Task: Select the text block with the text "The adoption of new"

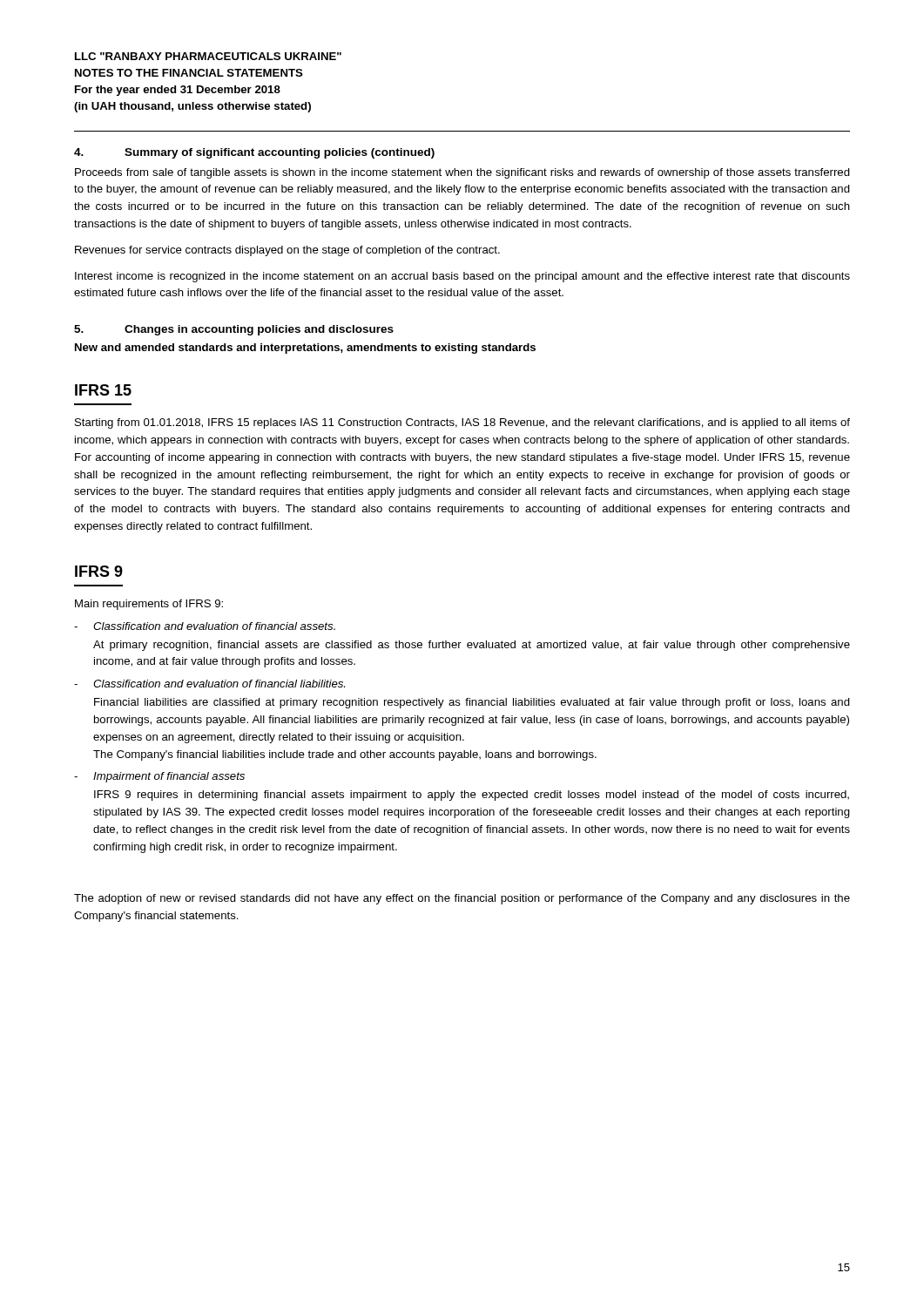Action: [462, 907]
